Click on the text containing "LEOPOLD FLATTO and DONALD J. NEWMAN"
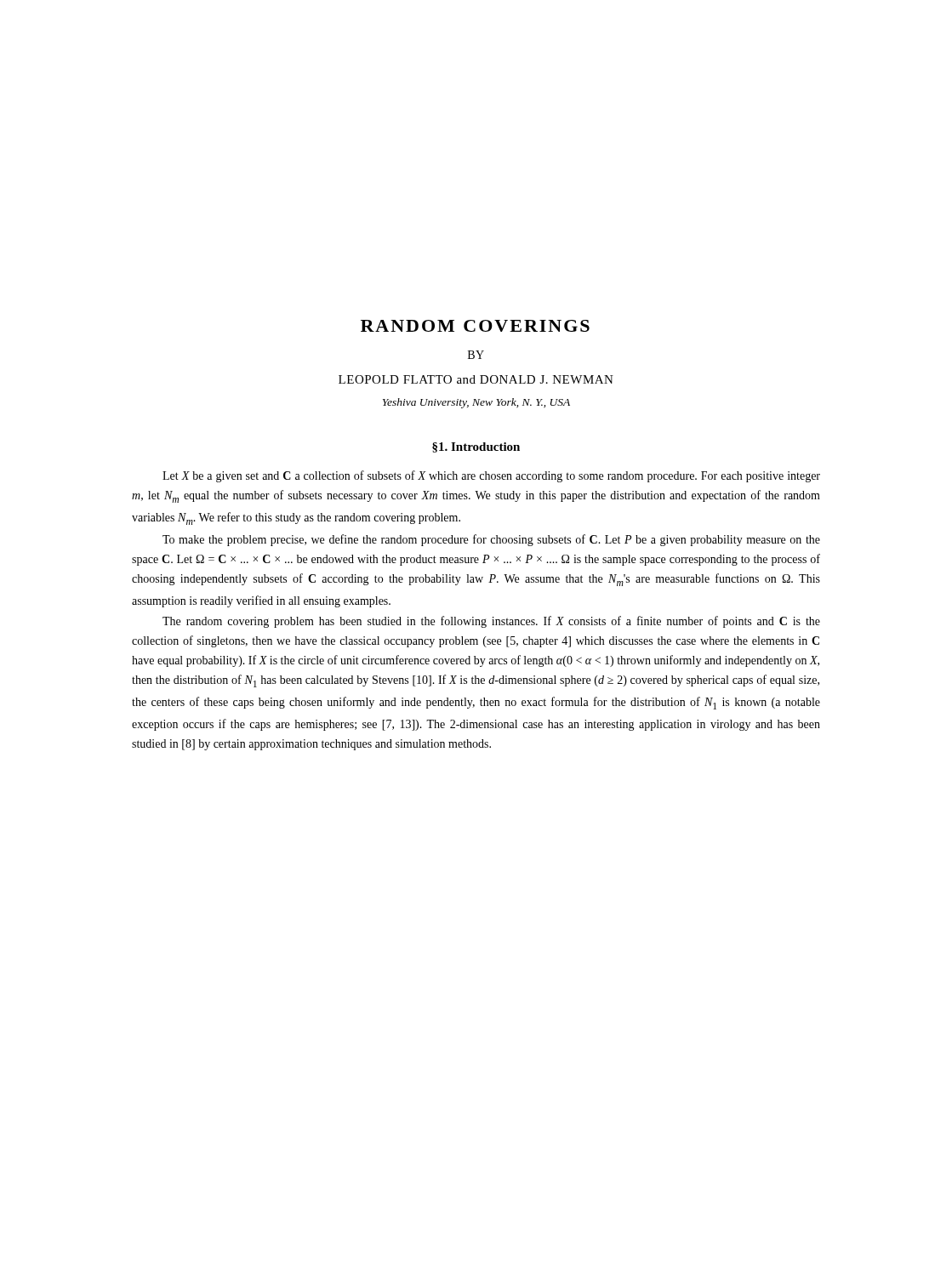The height and width of the screenshot is (1276, 952). pos(476,380)
